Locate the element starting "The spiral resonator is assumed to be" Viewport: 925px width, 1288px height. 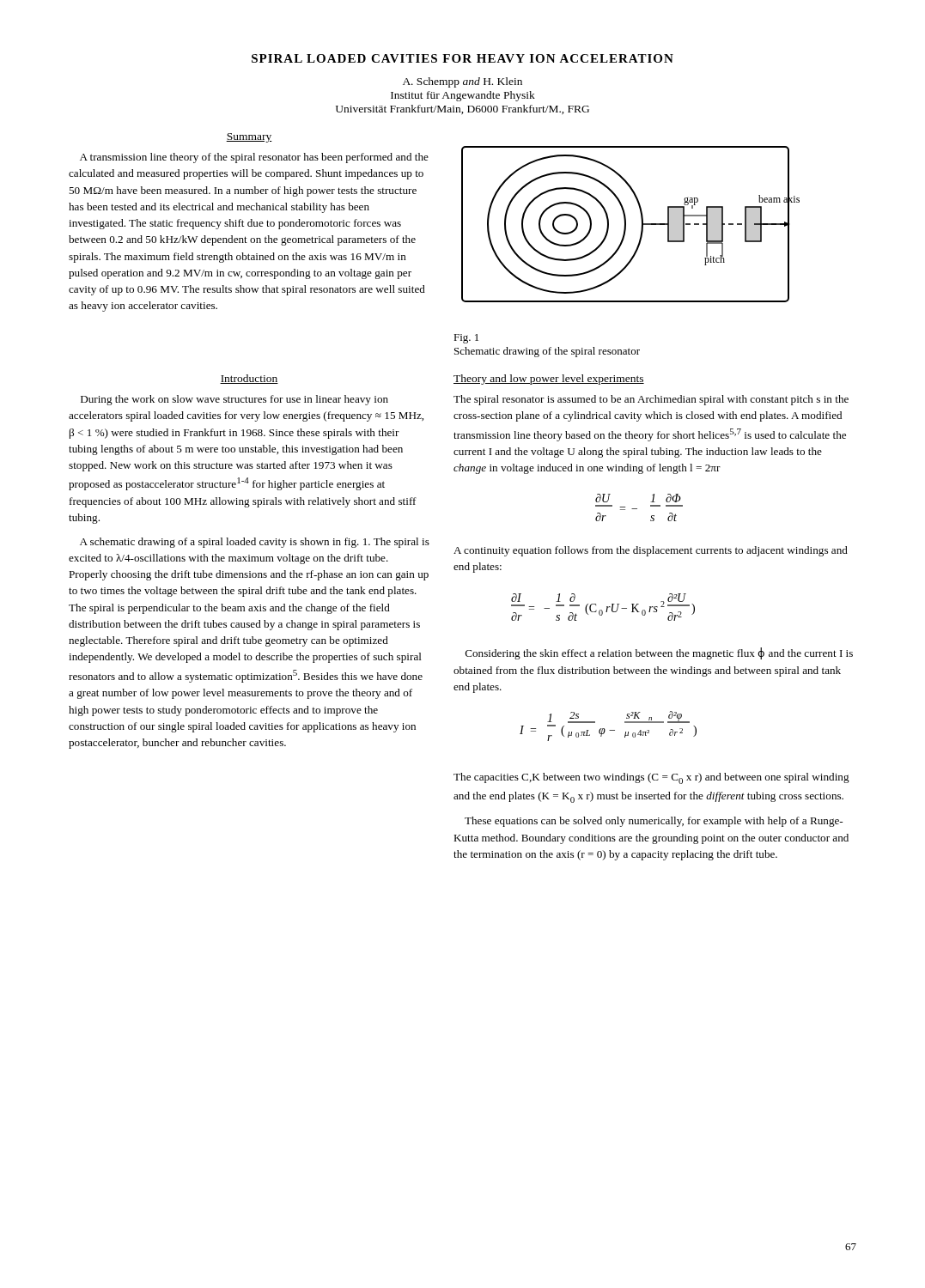(651, 433)
